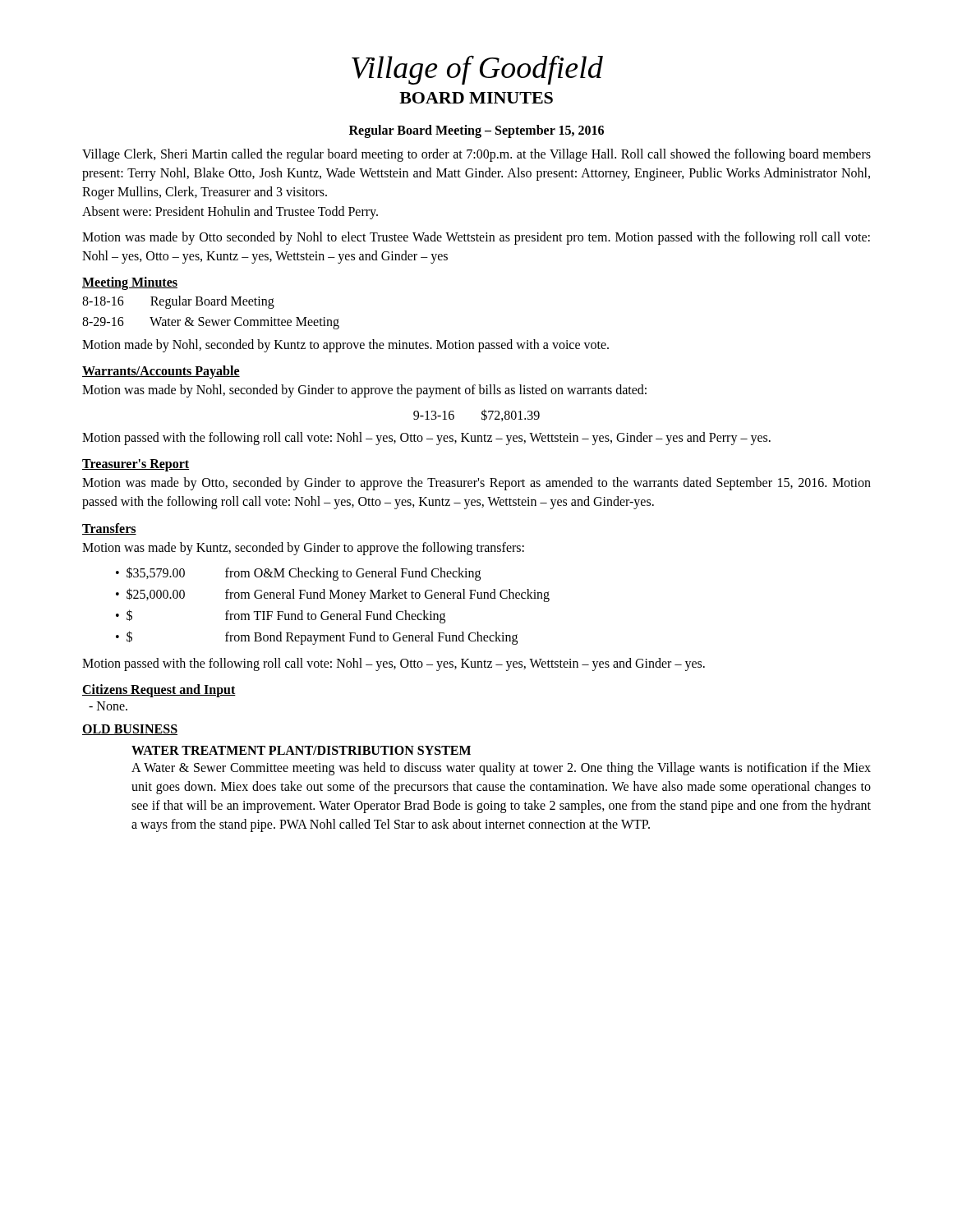The width and height of the screenshot is (953, 1232).
Task: Find the section header with the text "Meeting Minutes"
Action: click(x=130, y=283)
